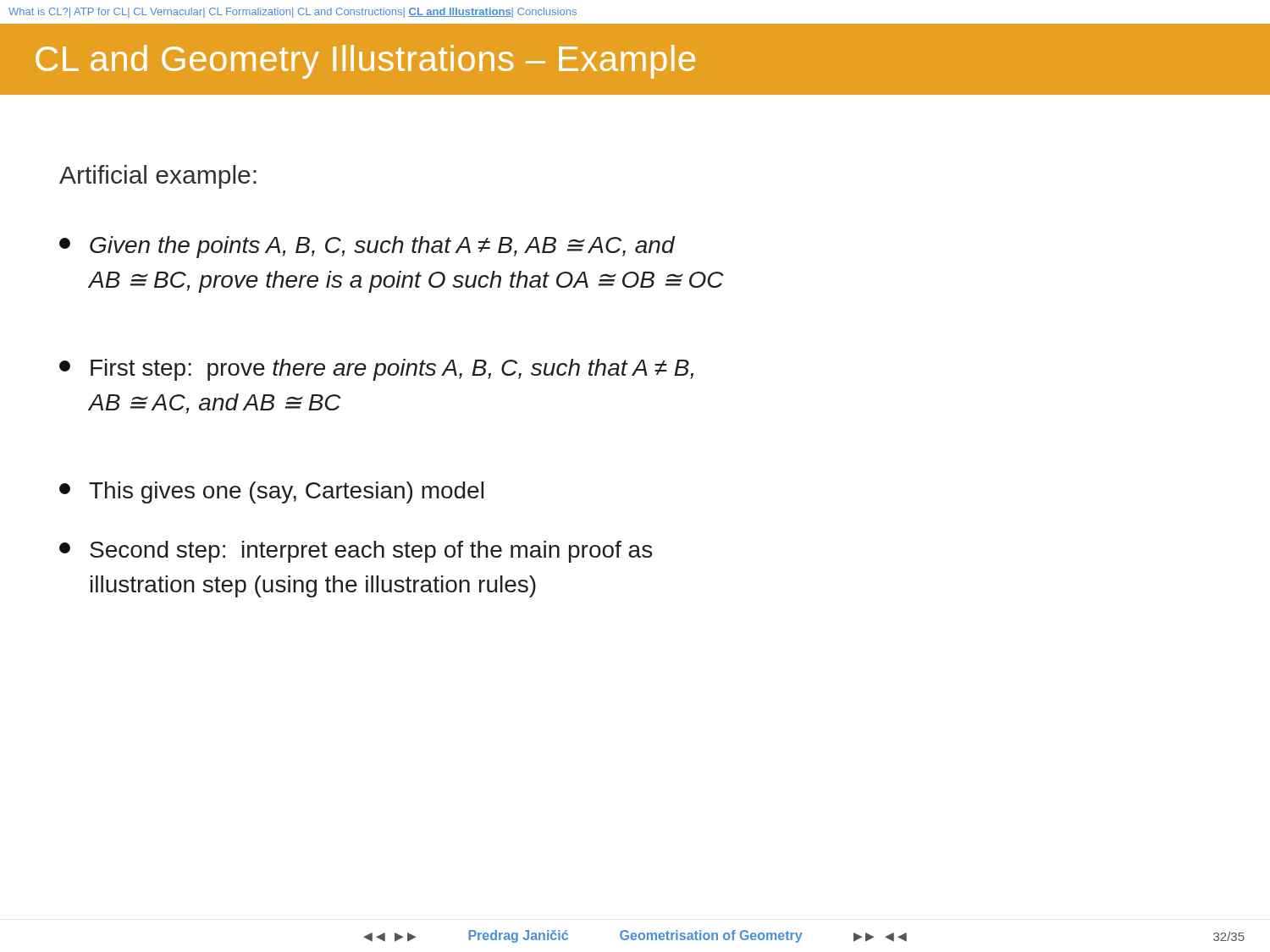Screen dimensions: 952x1270
Task: Select the list item that says "First step: prove there are points A, B,"
Action: [378, 386]
